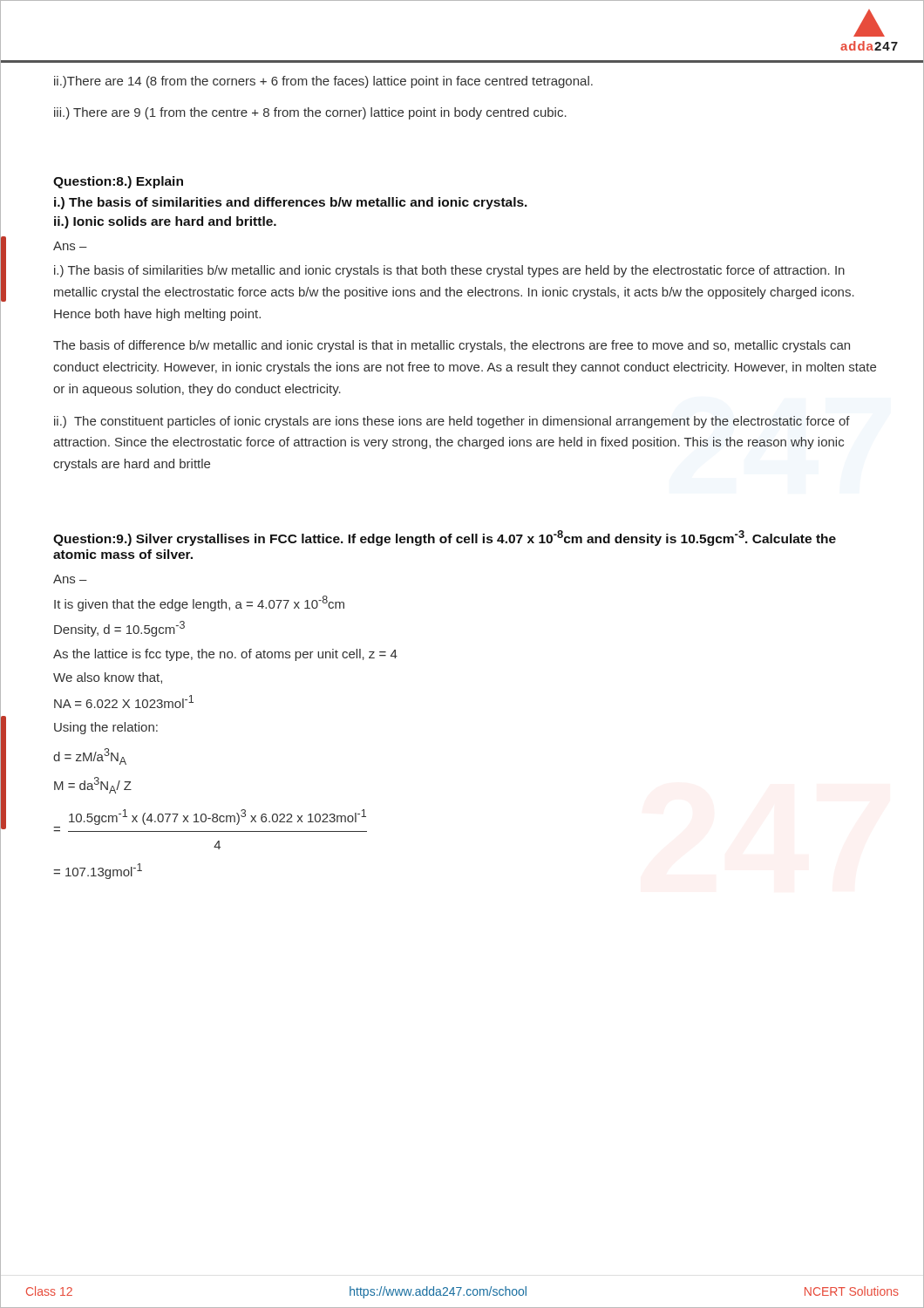Click where it says "NA = 6.022 X 1023mol-1"
Image resolution: width=924 pixels, height=1308 pixels.
click(x=124, y=702)
